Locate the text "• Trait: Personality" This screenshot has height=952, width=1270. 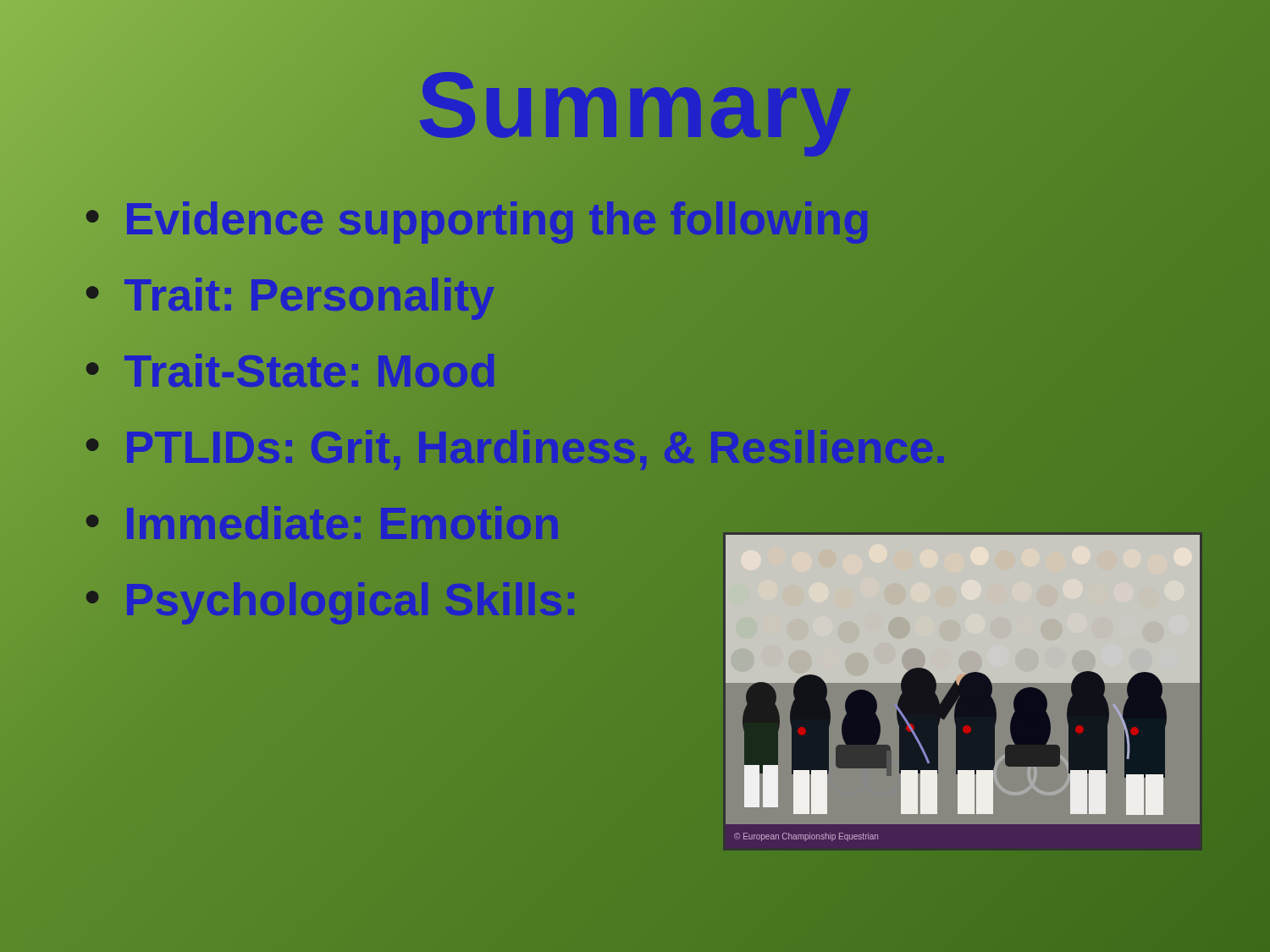pos(290,295)
